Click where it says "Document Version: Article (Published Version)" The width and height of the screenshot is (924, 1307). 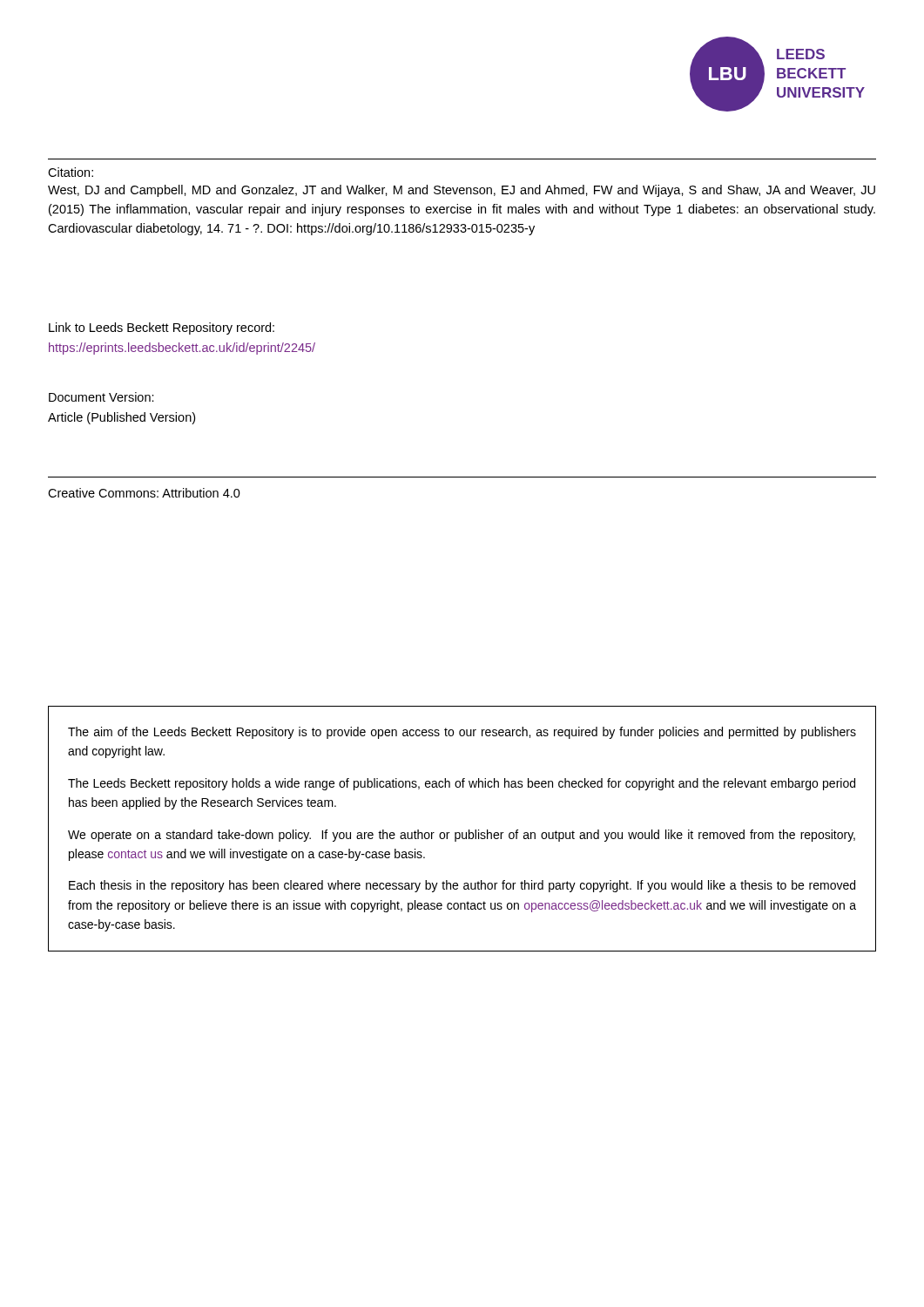101,397
